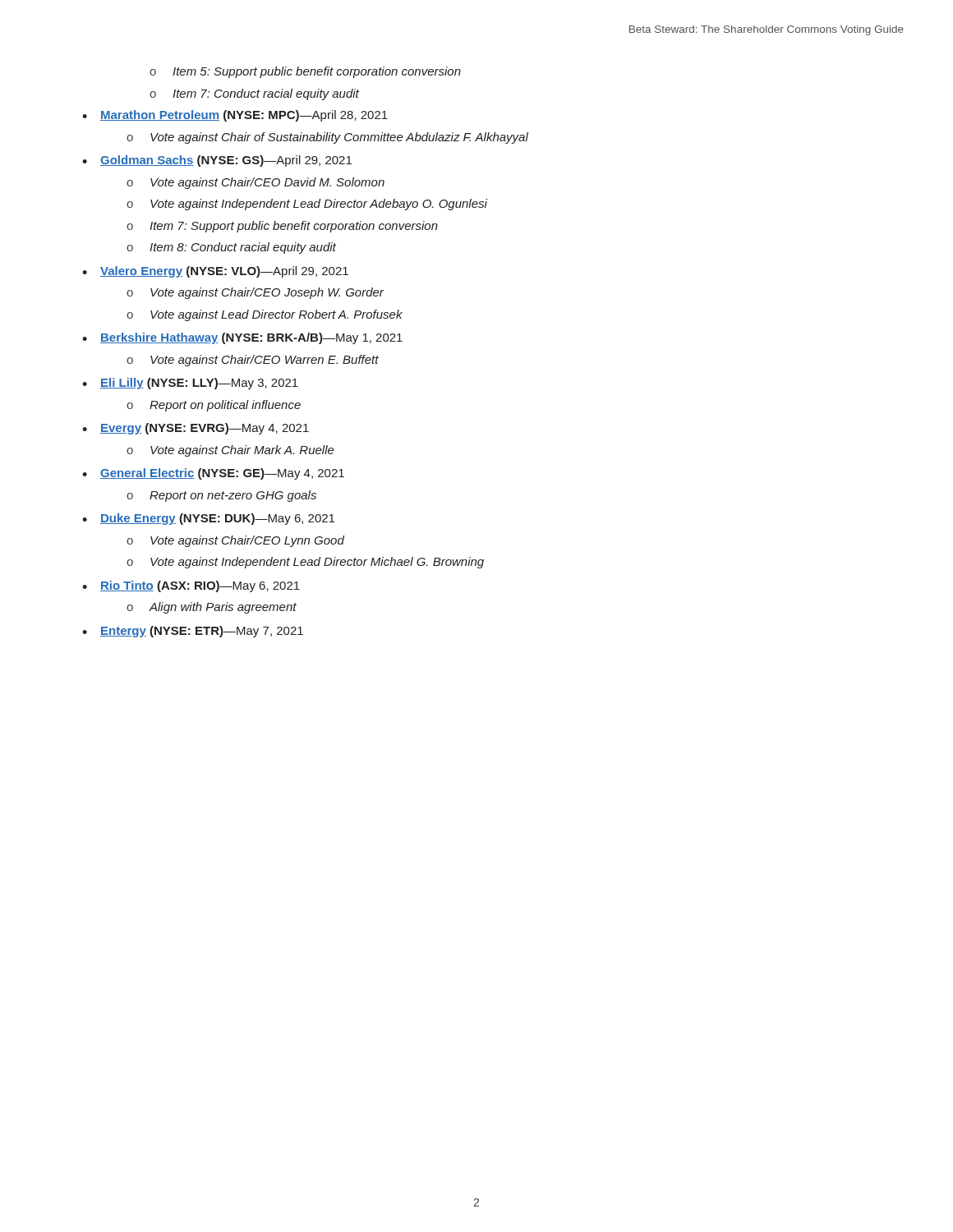Click on the list item that says "Item 5: Support"

317,71
